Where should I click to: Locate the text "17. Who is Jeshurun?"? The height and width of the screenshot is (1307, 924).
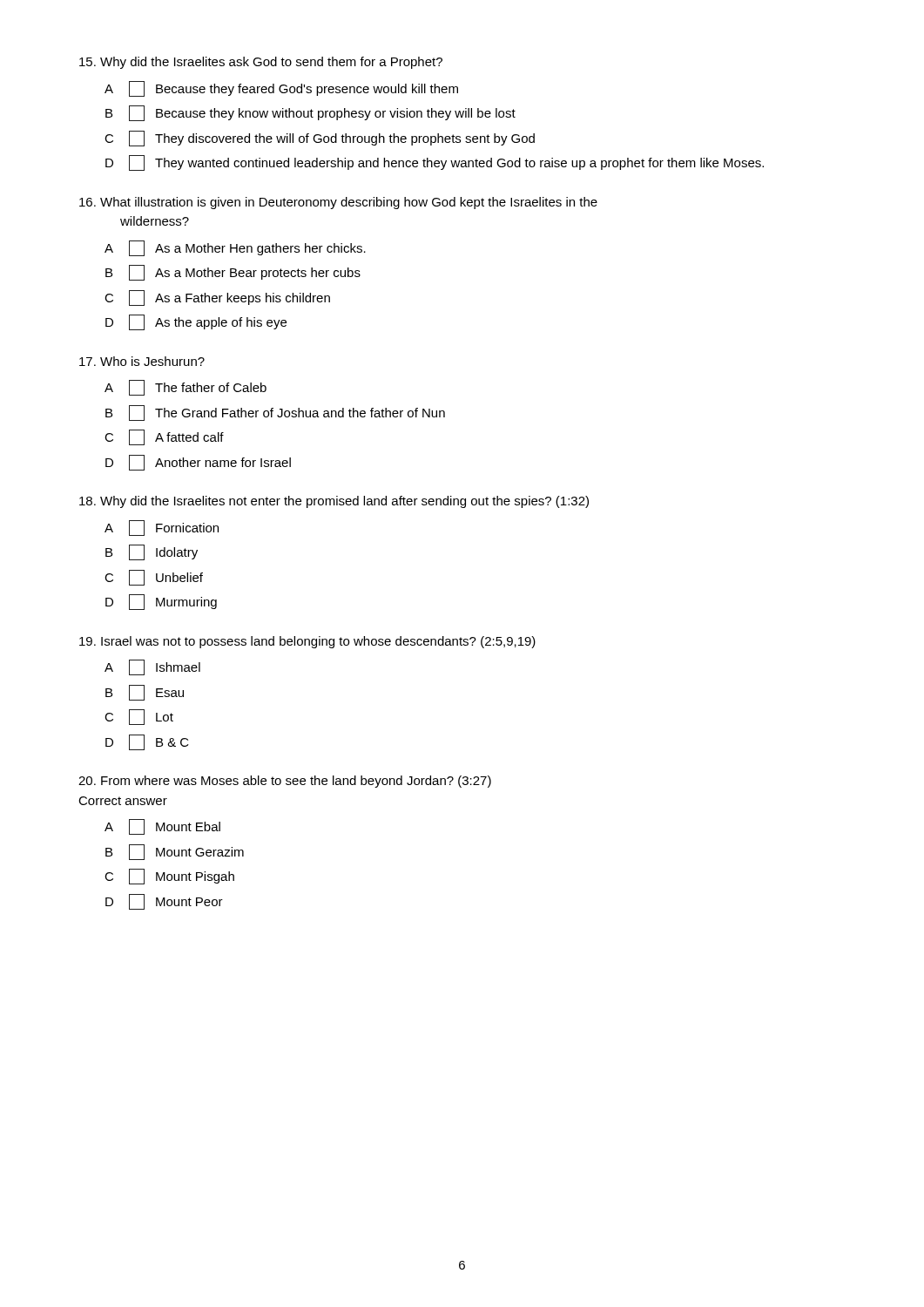point(142,361)
